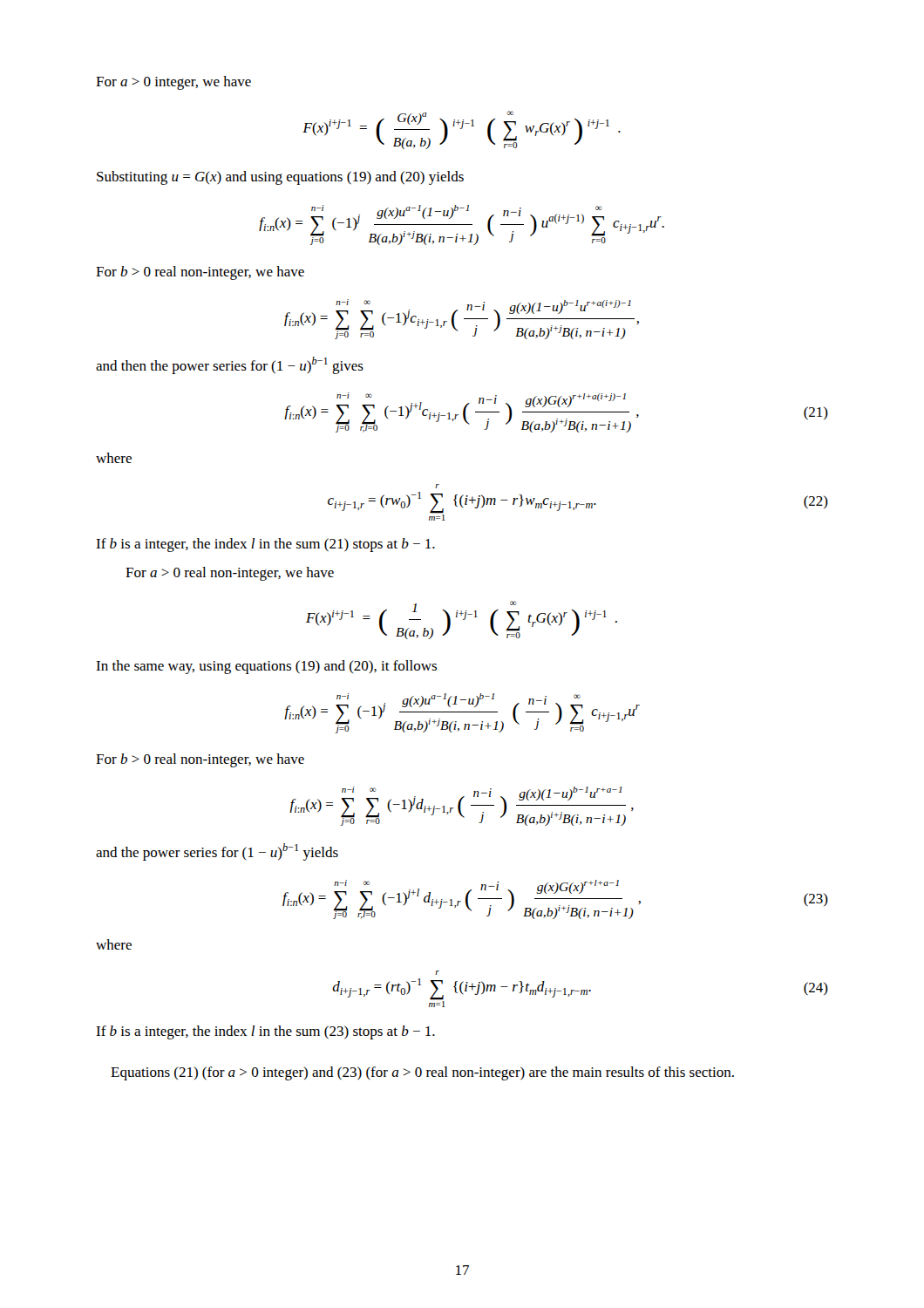The height and width of the screenshot is (1308, 924).
Task: Click on the block starting "In the same way, using"
Action: click(x=267, y=666)
